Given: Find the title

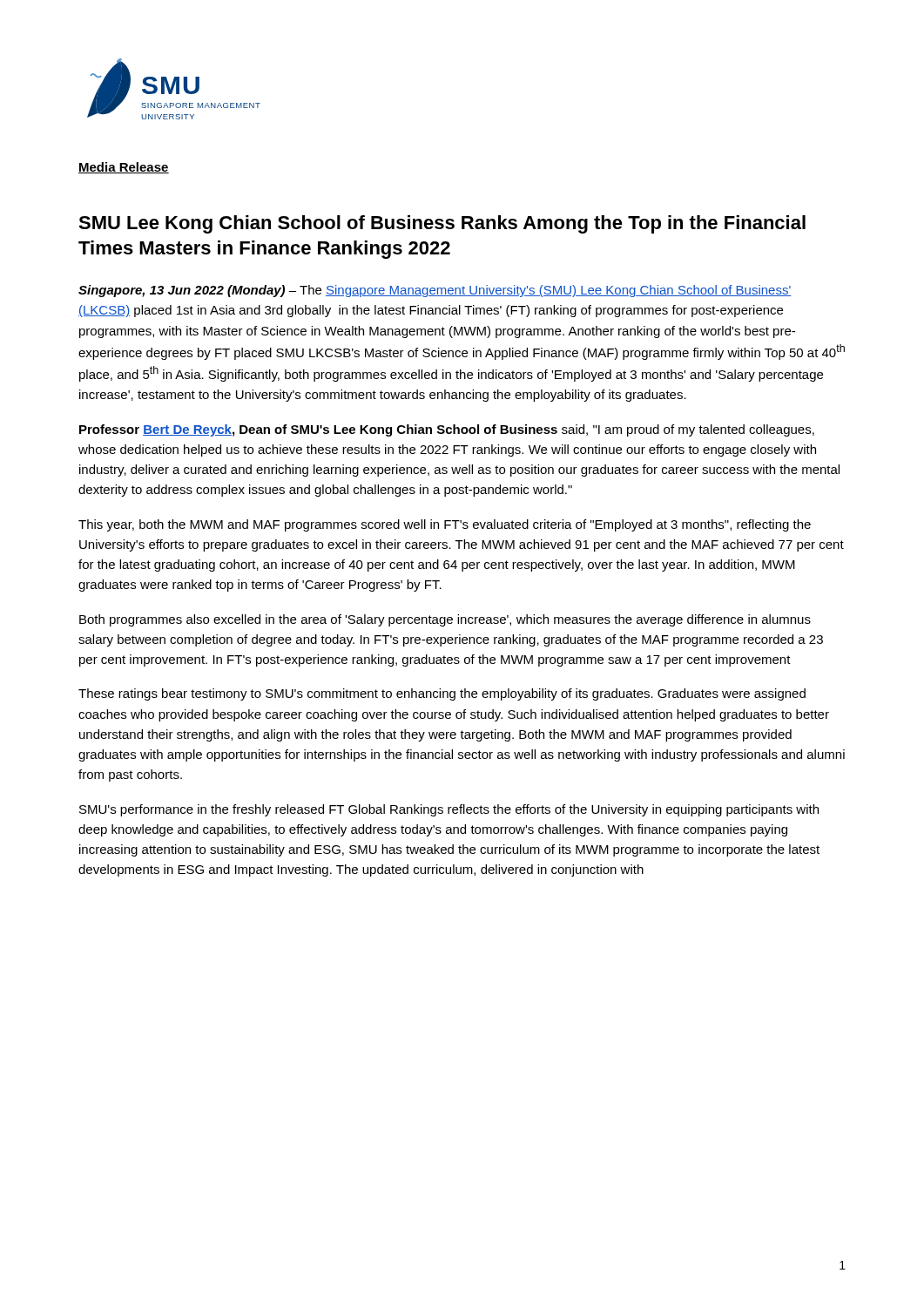Looking at the screenshot, I should [442, 235].
